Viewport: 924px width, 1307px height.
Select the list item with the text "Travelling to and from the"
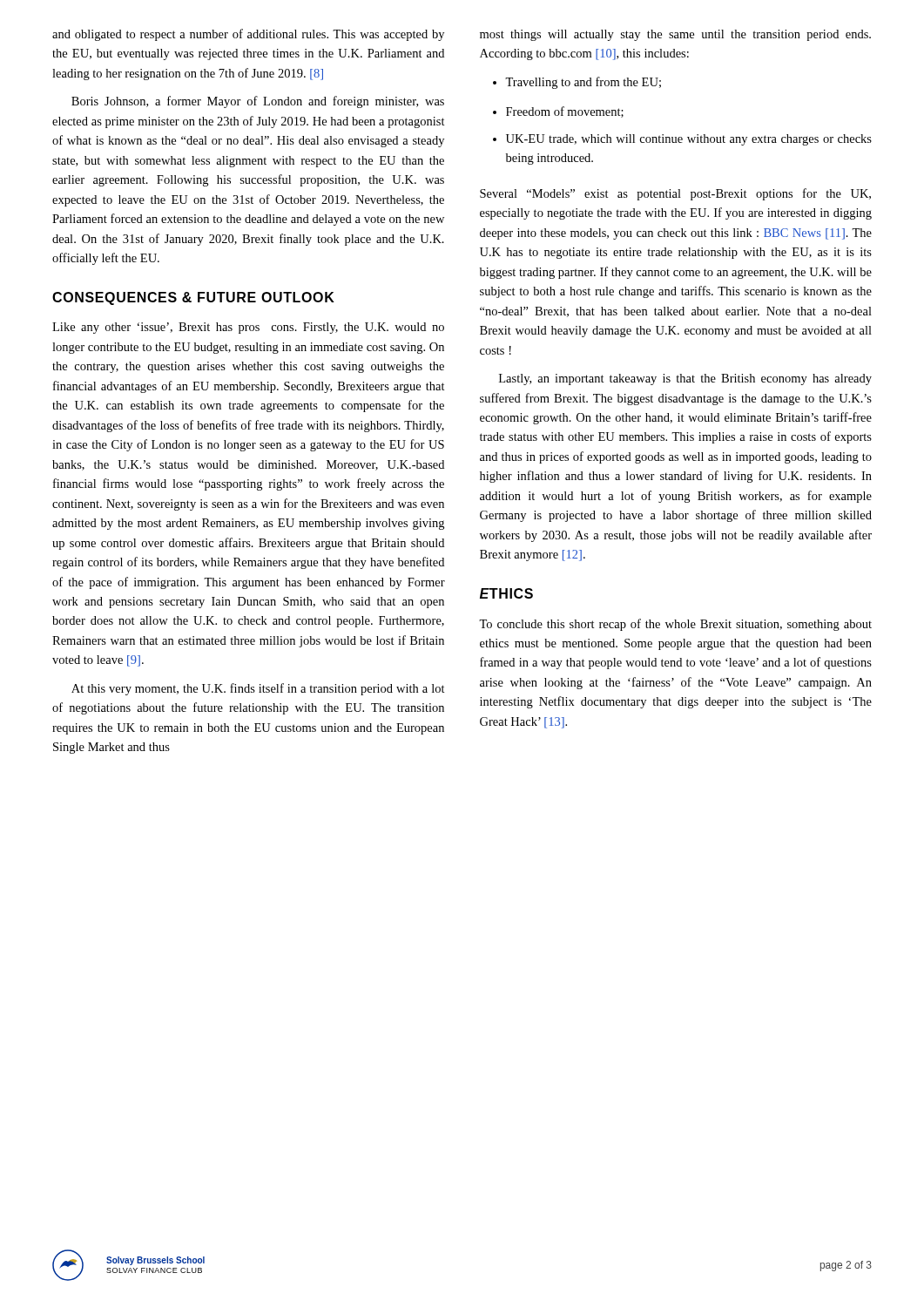pyautogui.click(x=577, y=83)
